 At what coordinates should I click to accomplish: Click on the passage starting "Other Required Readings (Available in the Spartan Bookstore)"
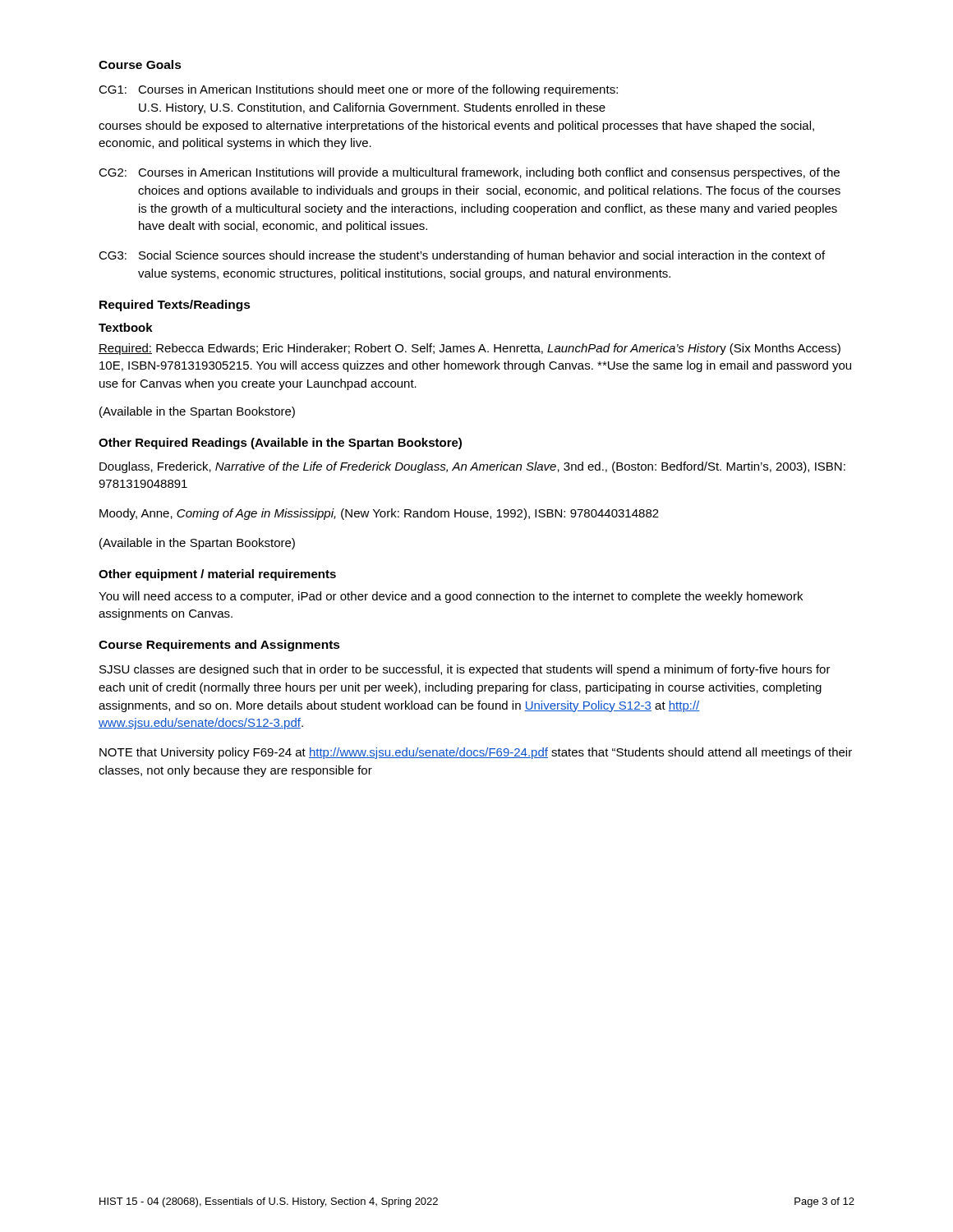(280, 442)
